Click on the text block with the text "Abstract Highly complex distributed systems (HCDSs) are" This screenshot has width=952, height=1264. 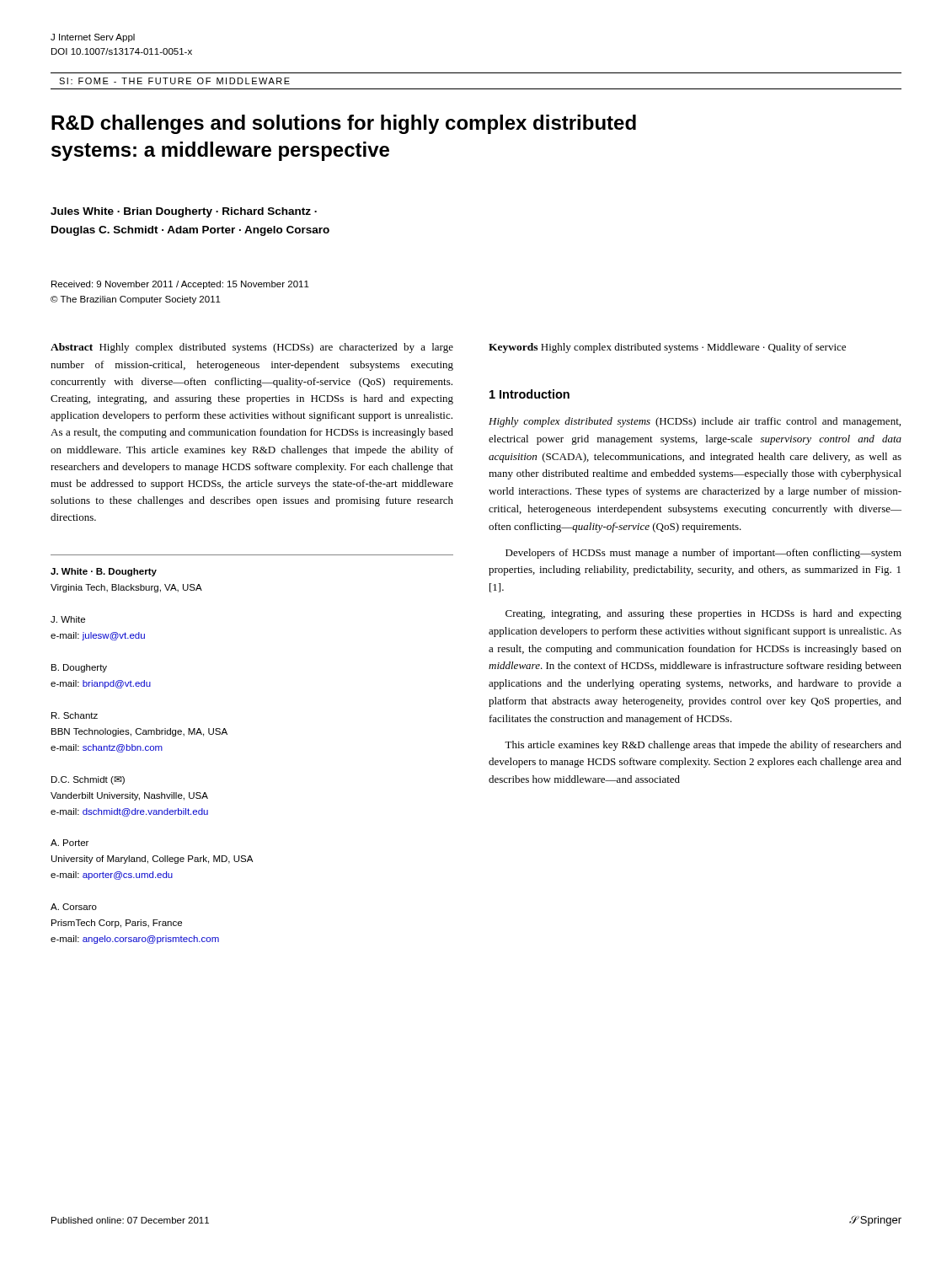coord(252,432)
